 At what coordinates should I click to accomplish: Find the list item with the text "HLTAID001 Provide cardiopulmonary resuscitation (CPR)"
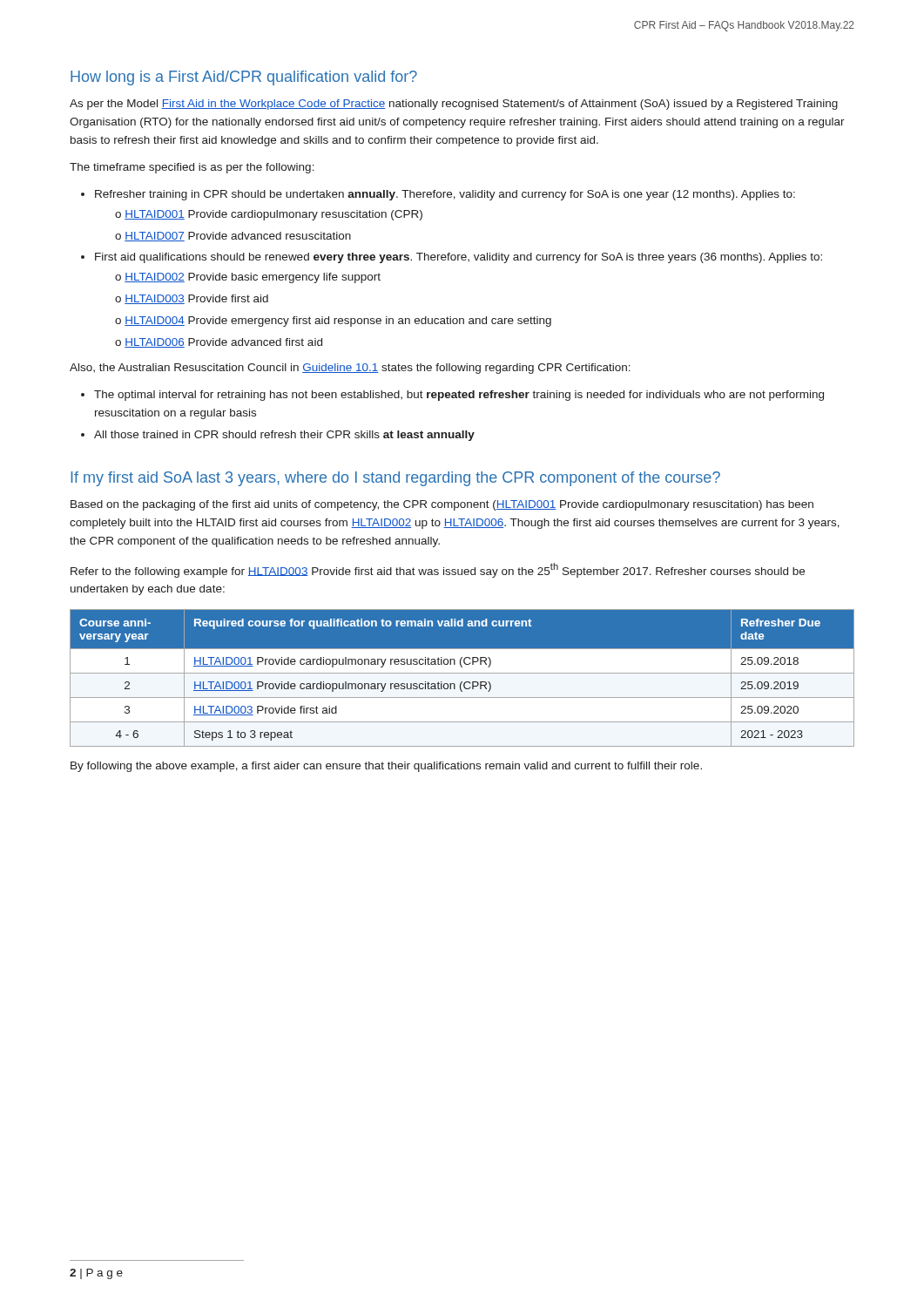tap(274, 214)
